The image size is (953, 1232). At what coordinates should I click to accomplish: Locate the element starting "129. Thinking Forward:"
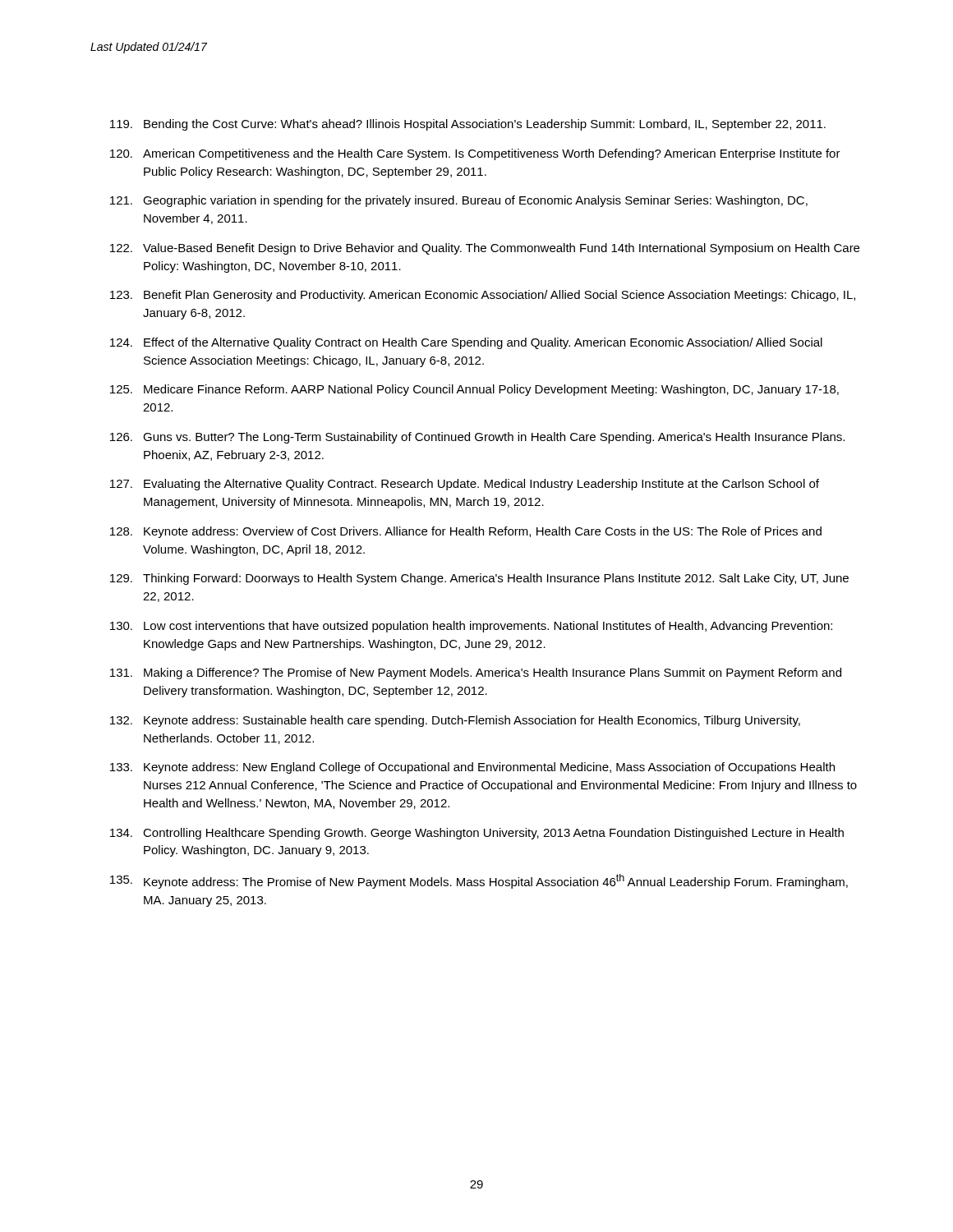(x=476, y=587)
